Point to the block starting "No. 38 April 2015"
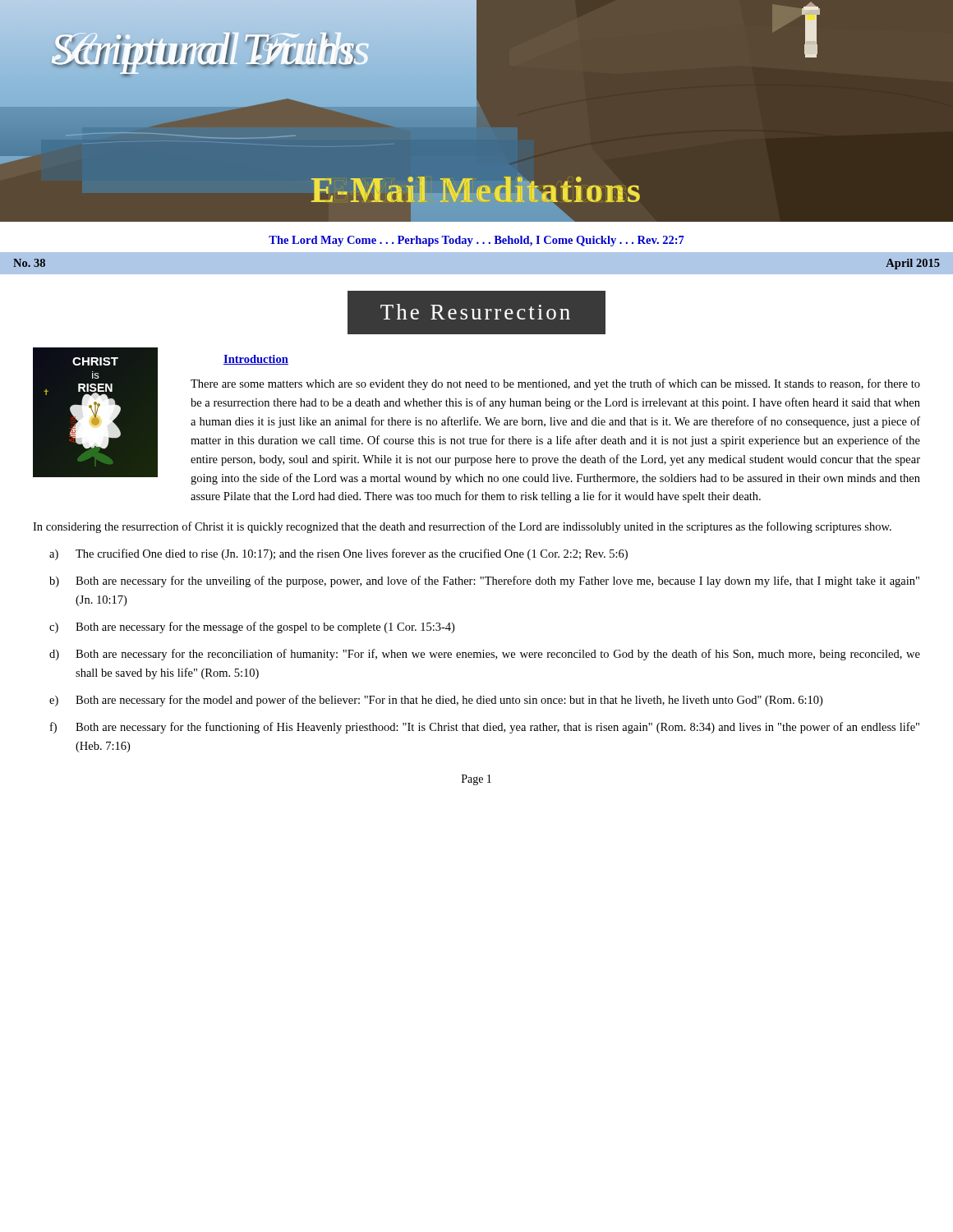Viewport: 953px width, 1232px height. click(x=476, y=263)
